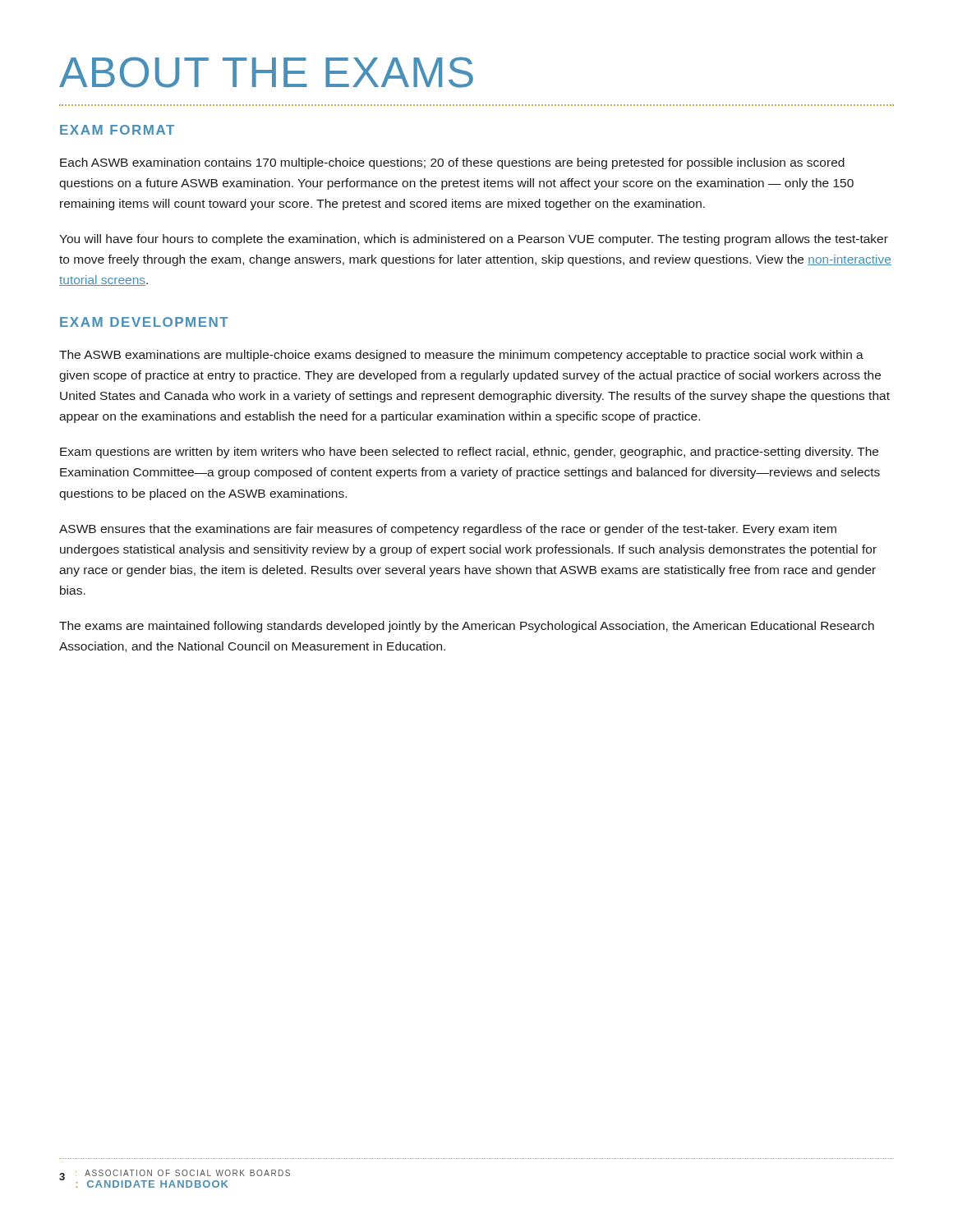Find "EXAM FORMAT" on this page
953x1232 pixels.
pyautogui.click(x=117, y=130)
